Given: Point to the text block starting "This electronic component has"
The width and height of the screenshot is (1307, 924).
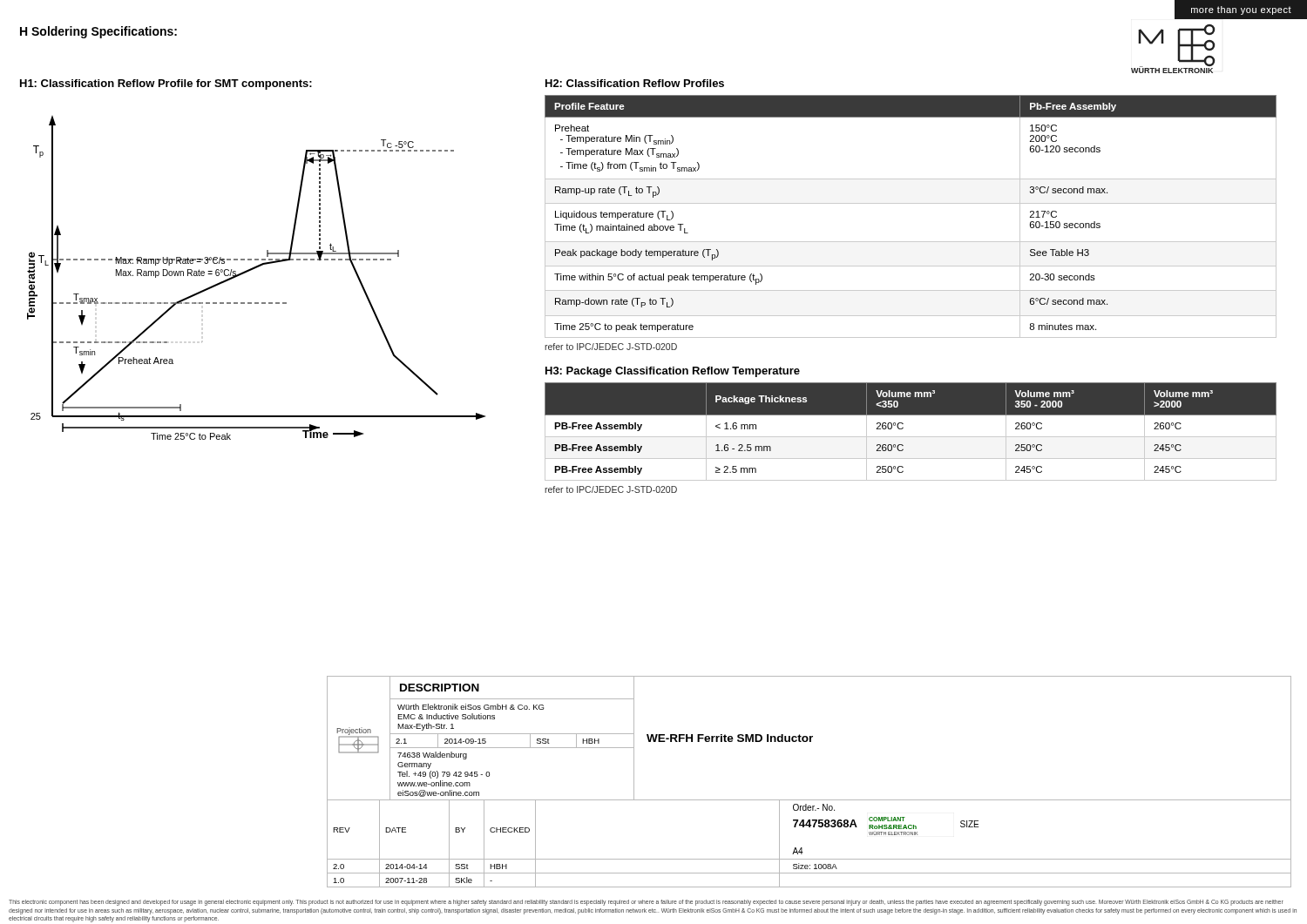Looking at the screenshot, I should 653,910.
